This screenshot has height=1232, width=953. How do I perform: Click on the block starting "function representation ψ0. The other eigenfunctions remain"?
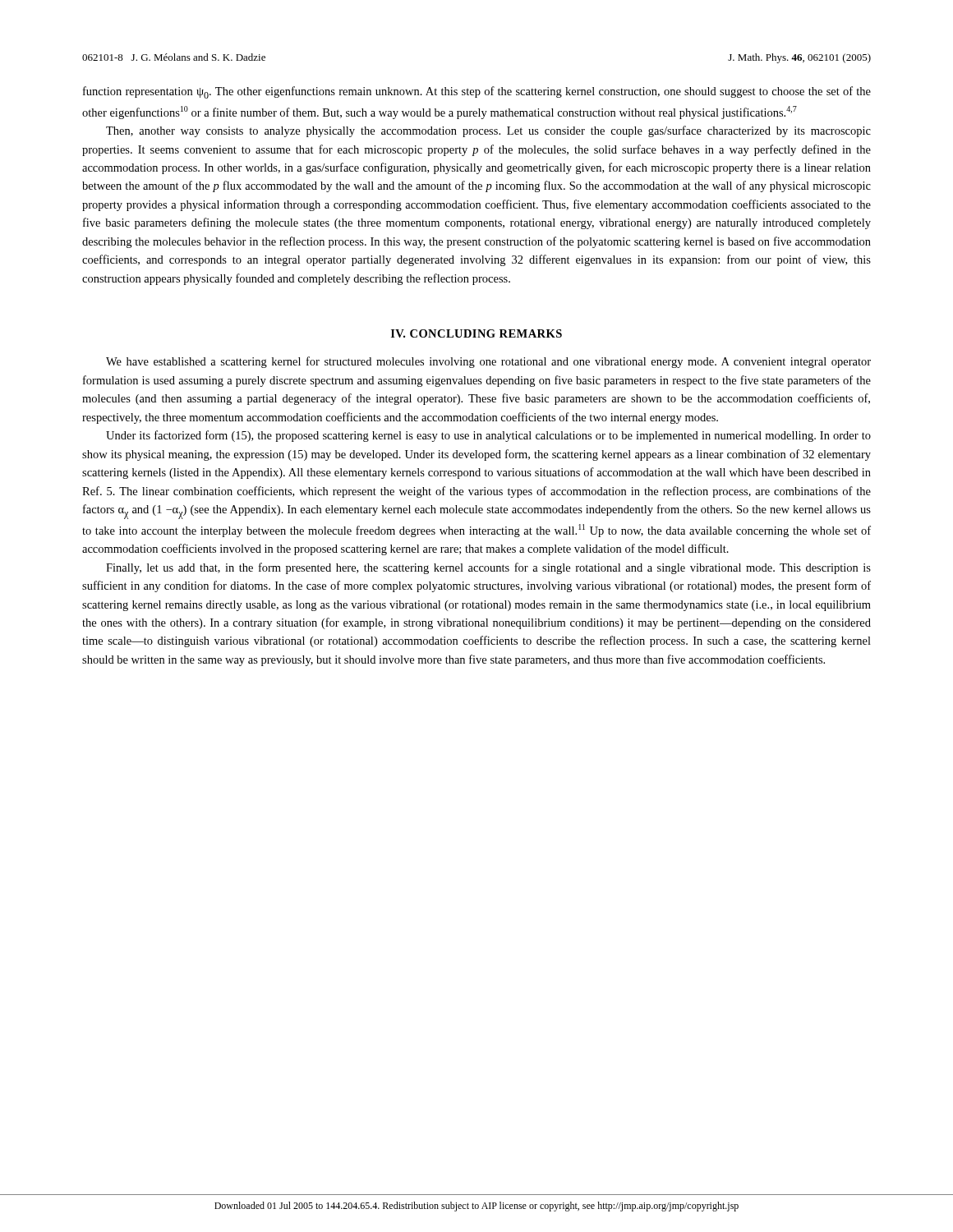click(476, 102)
